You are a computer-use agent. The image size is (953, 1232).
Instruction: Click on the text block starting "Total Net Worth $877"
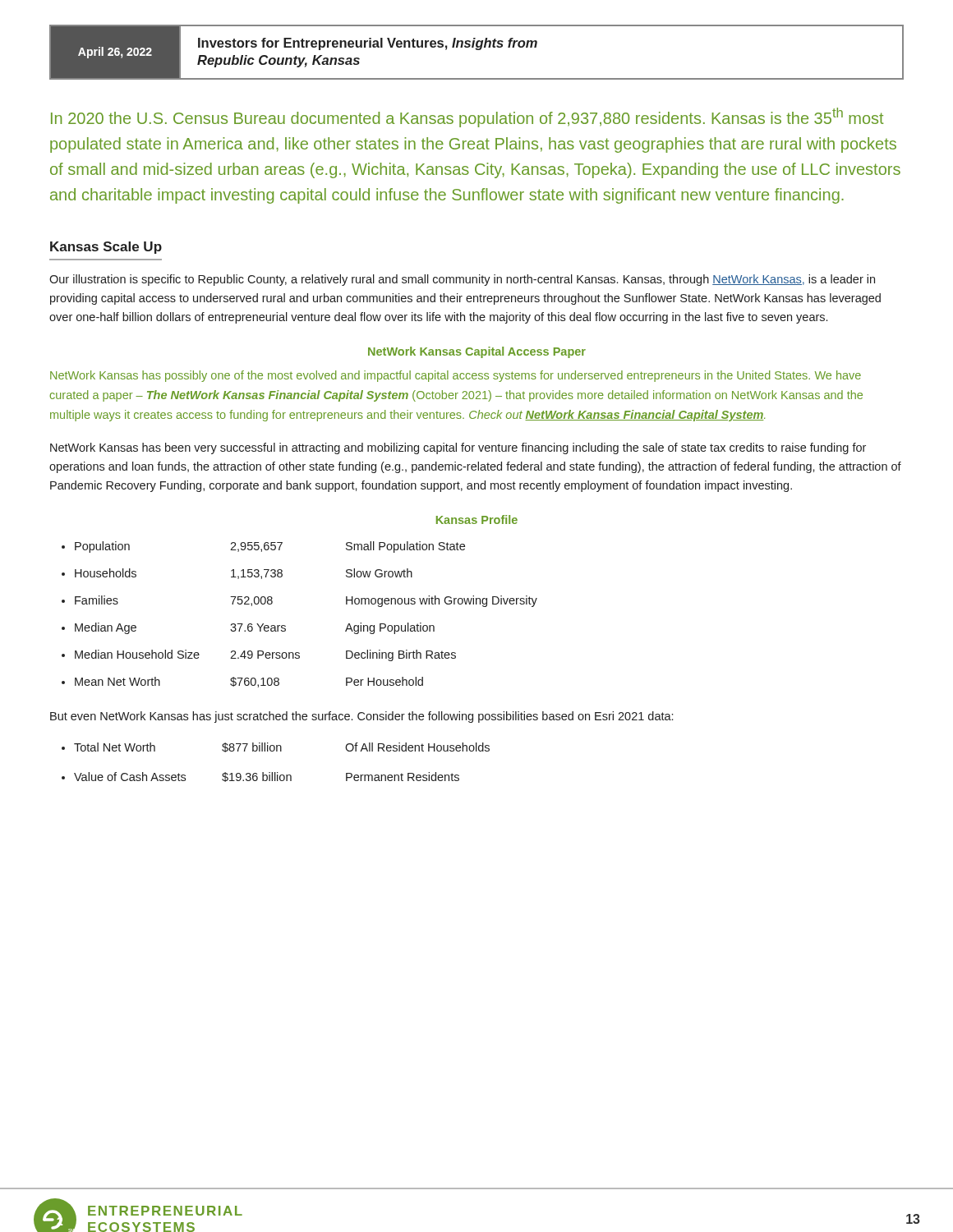(489, 748)
